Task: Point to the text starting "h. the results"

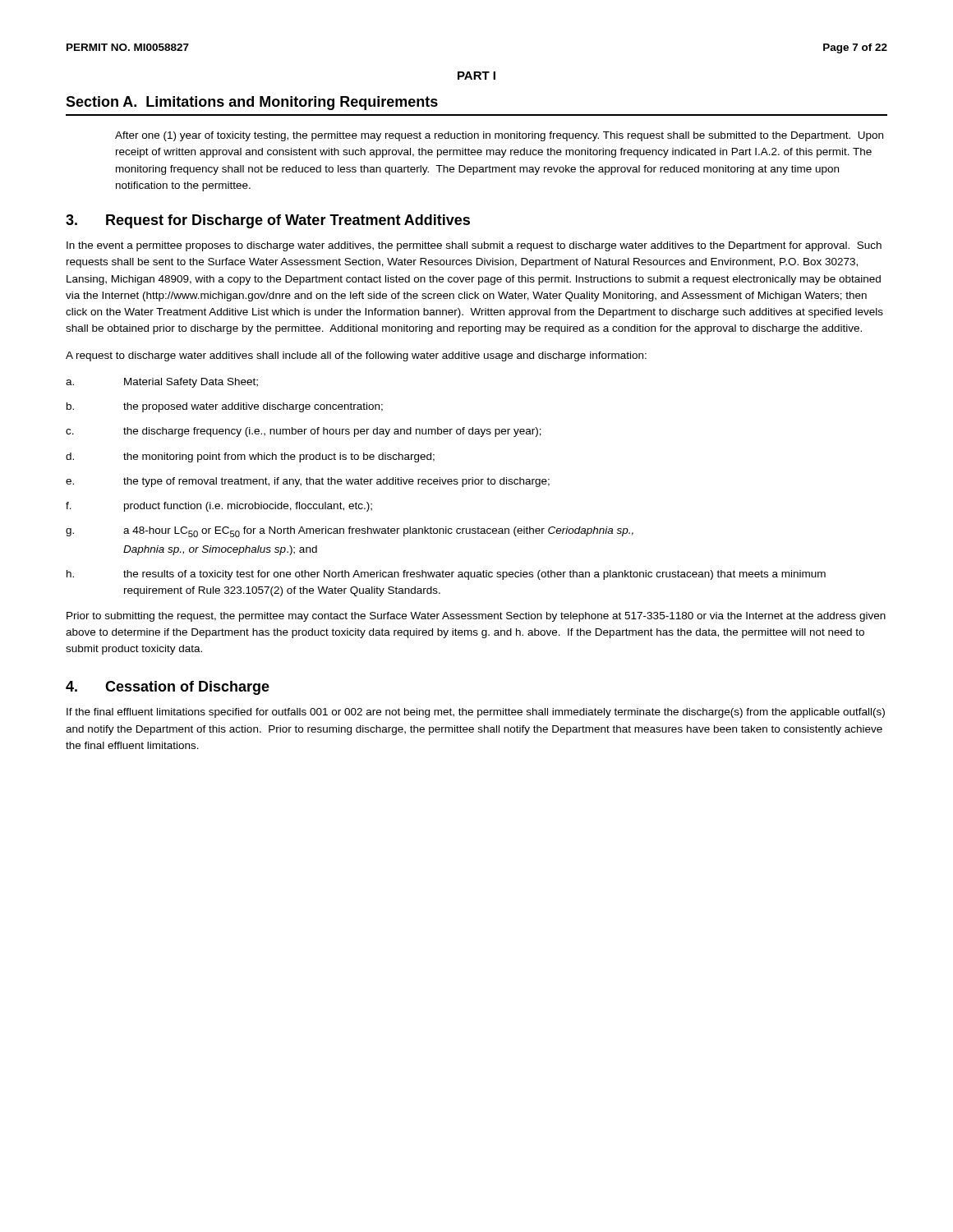Action: coord(476,583)
